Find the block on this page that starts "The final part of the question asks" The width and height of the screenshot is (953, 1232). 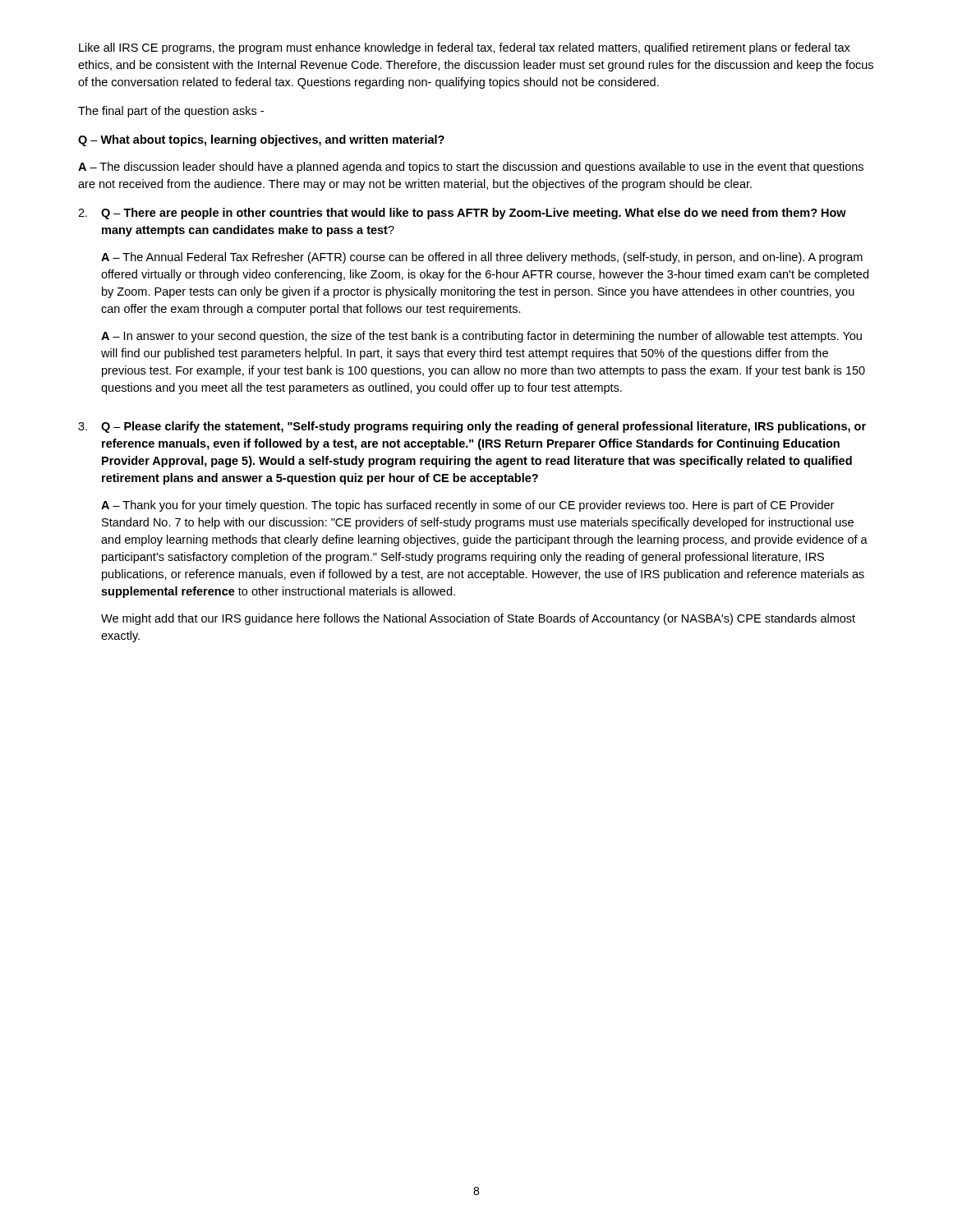[x=171, y=111]
